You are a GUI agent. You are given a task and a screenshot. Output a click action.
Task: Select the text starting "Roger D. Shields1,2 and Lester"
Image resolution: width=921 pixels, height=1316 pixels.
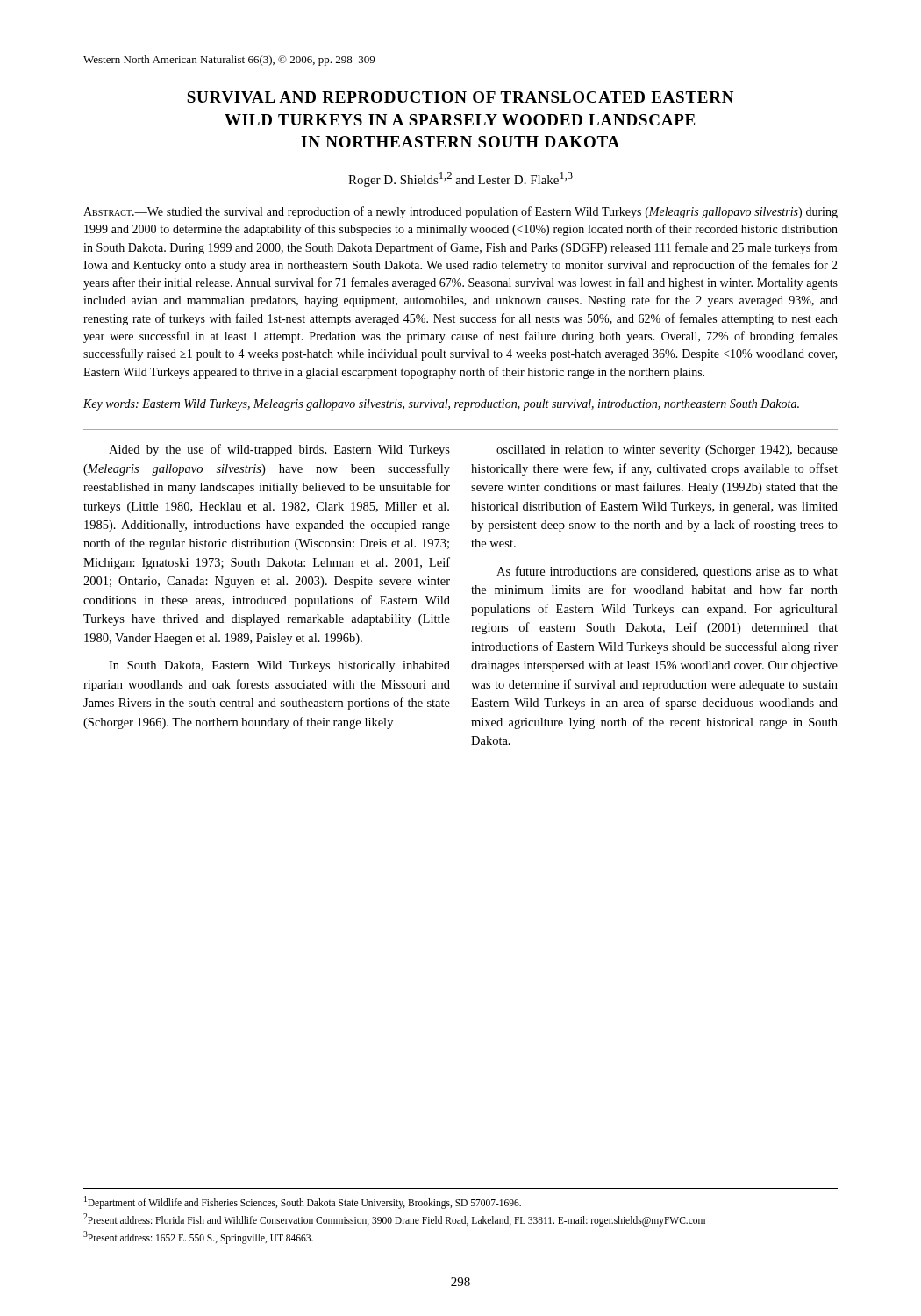pos(460,178)
